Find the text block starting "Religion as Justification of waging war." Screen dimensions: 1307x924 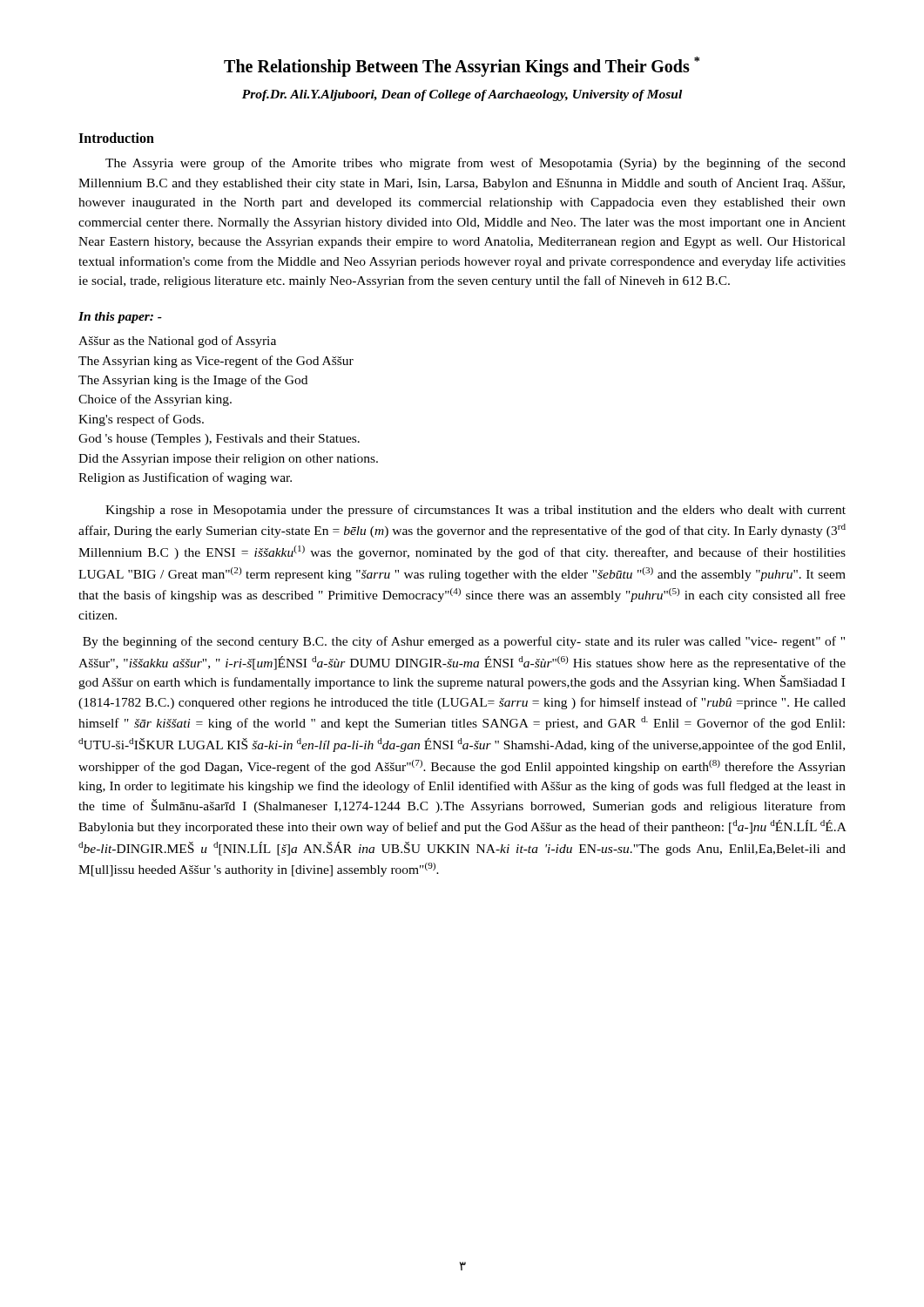click(x=186, y=477)
